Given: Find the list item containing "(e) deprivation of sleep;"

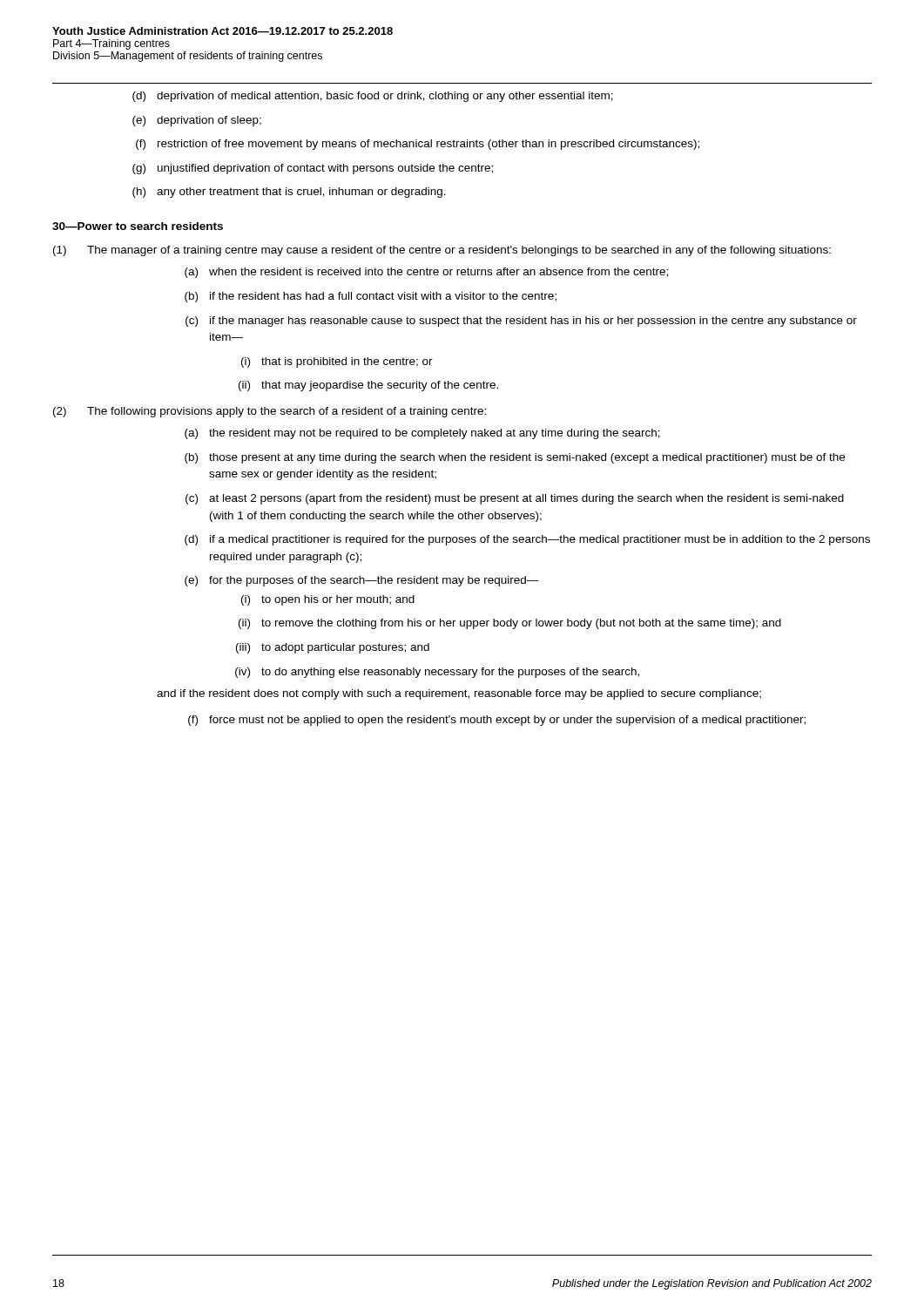Looking at the screenshot, I should pyautogui.click(x=197, y=121).
